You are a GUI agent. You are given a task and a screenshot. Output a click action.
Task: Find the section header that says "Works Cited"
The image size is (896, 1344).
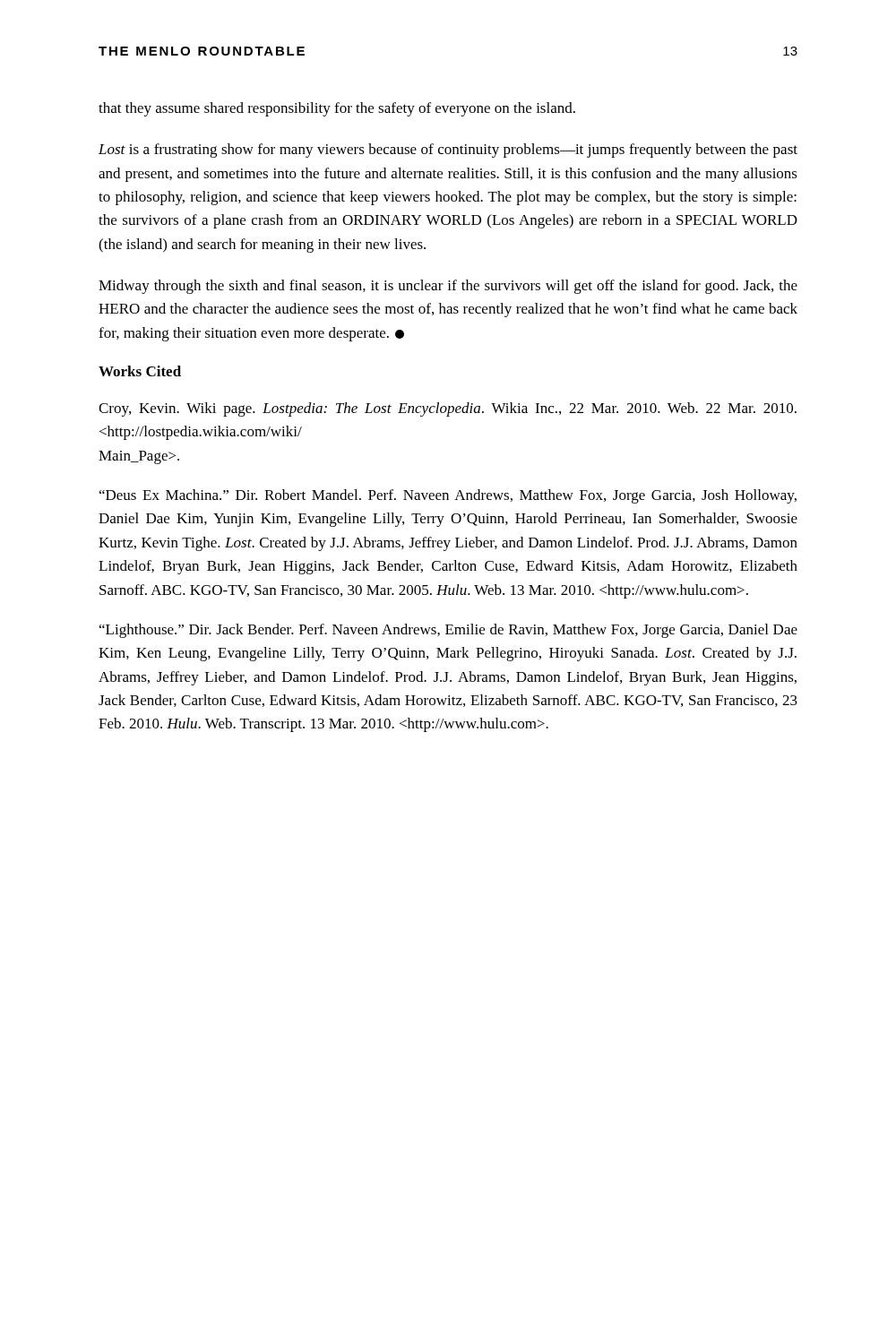(x=140, y=371)
